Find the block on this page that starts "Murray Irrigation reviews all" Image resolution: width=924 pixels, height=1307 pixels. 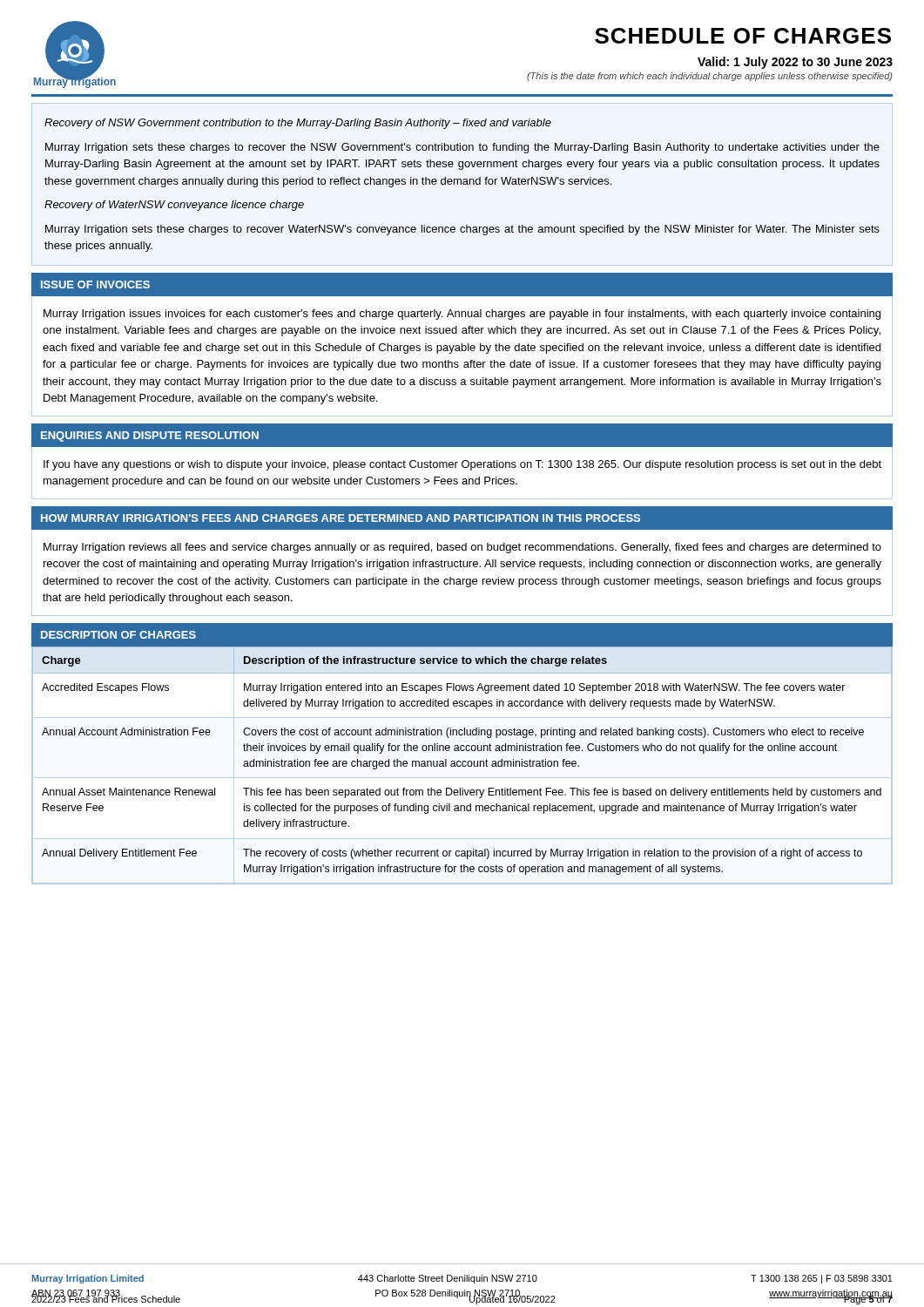462,572
